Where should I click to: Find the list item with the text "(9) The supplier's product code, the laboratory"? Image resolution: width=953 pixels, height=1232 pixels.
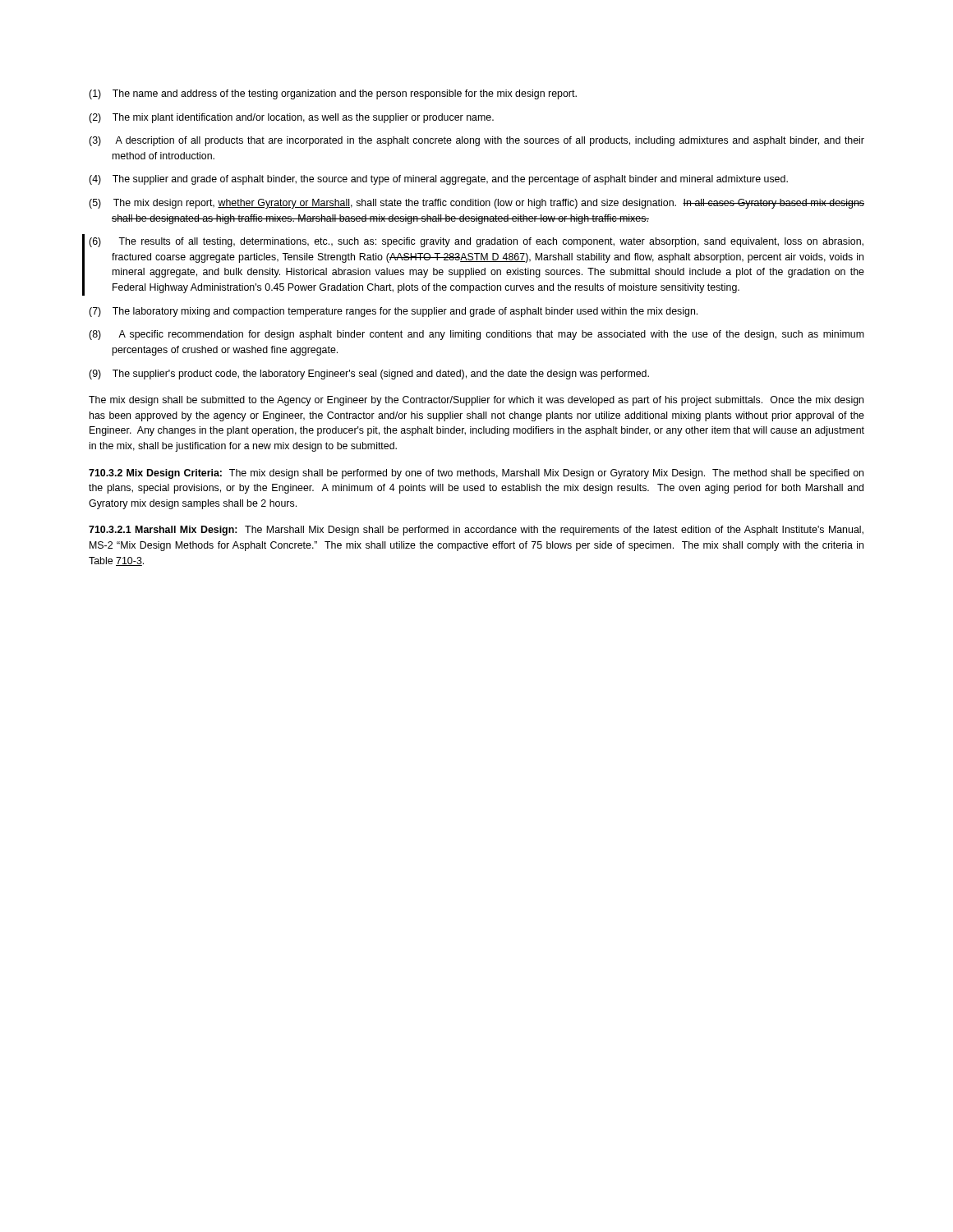click(369, 373)
